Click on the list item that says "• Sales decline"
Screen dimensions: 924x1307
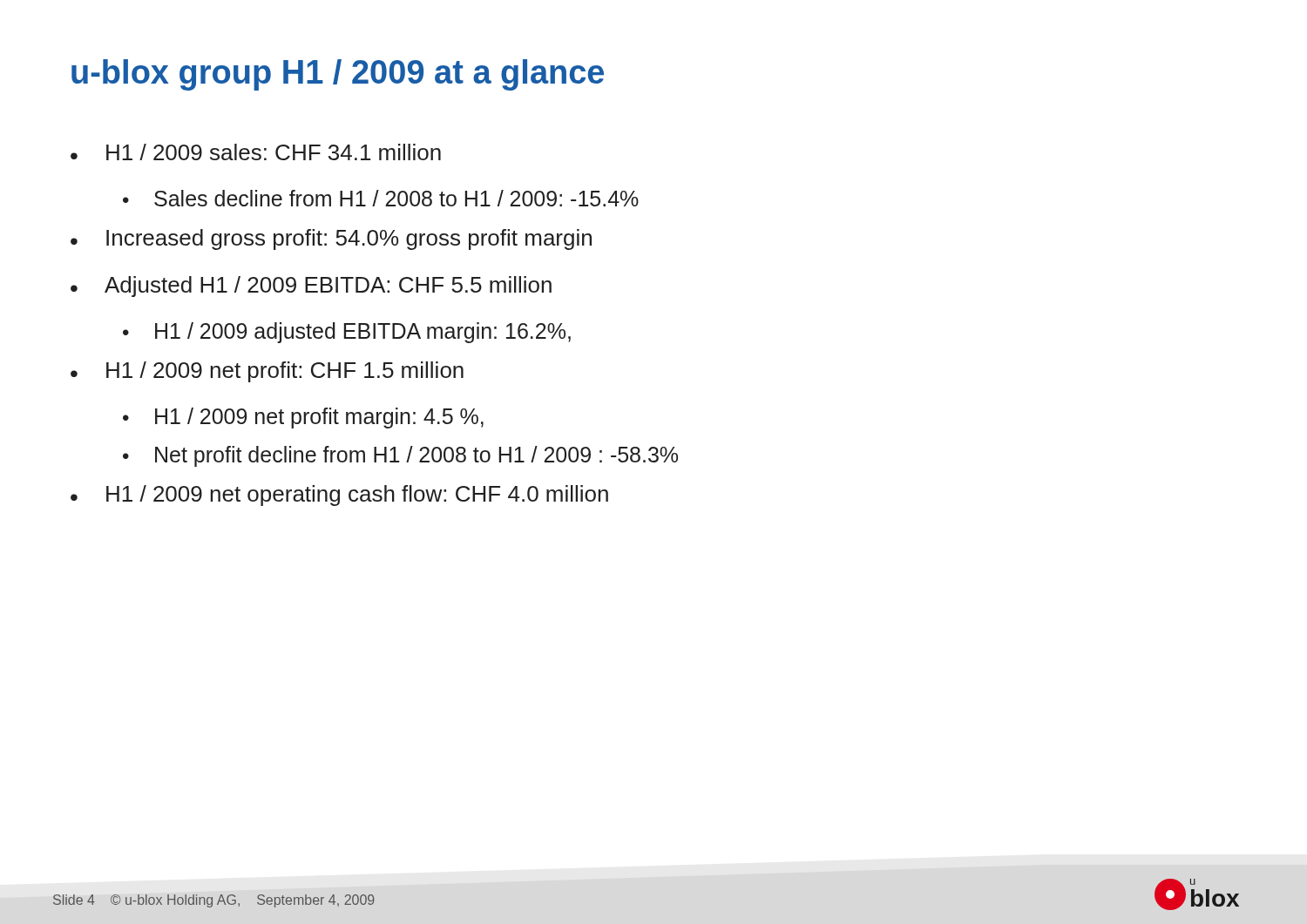(x=380, y=199)
